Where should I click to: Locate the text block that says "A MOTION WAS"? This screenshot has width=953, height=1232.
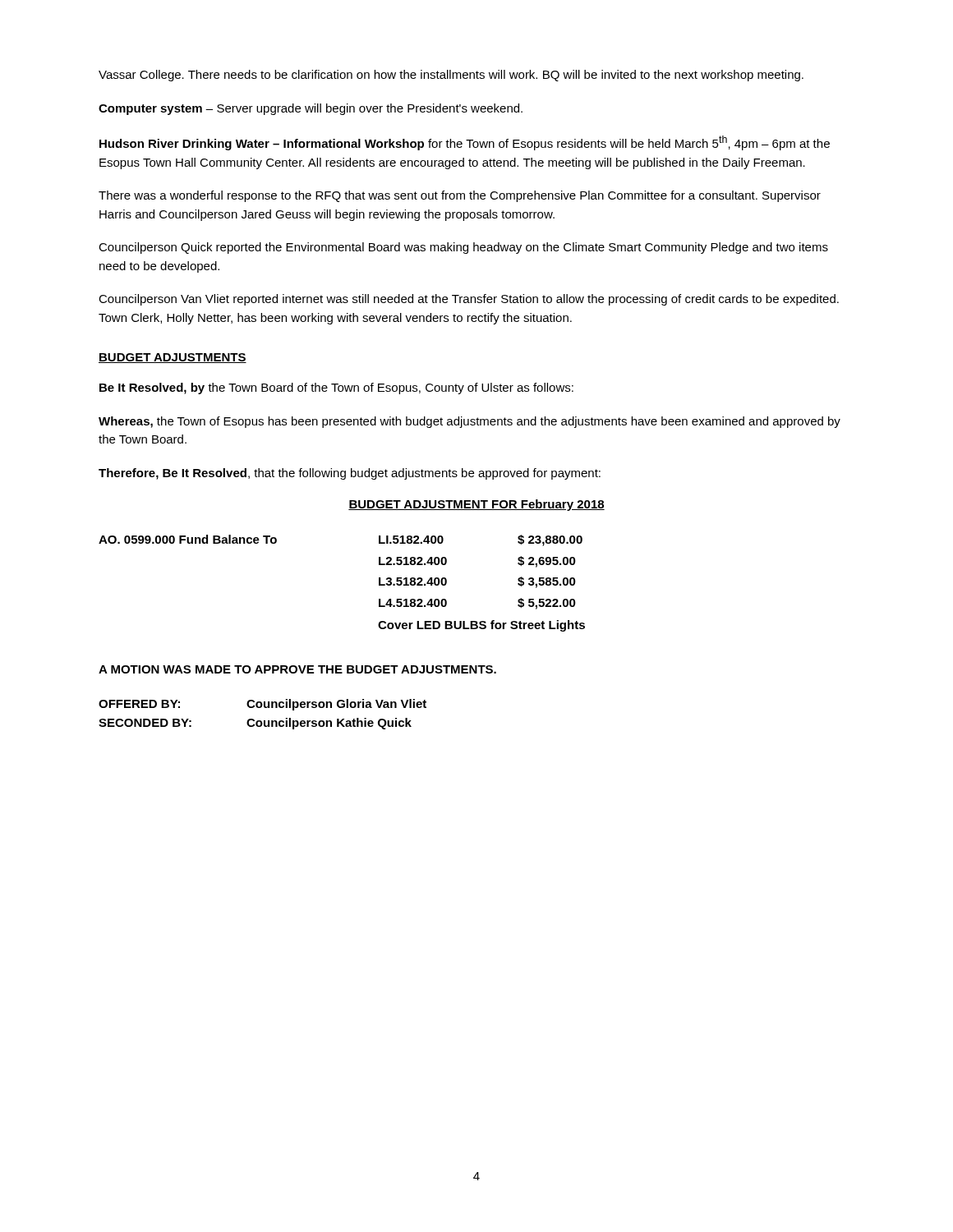298,669
